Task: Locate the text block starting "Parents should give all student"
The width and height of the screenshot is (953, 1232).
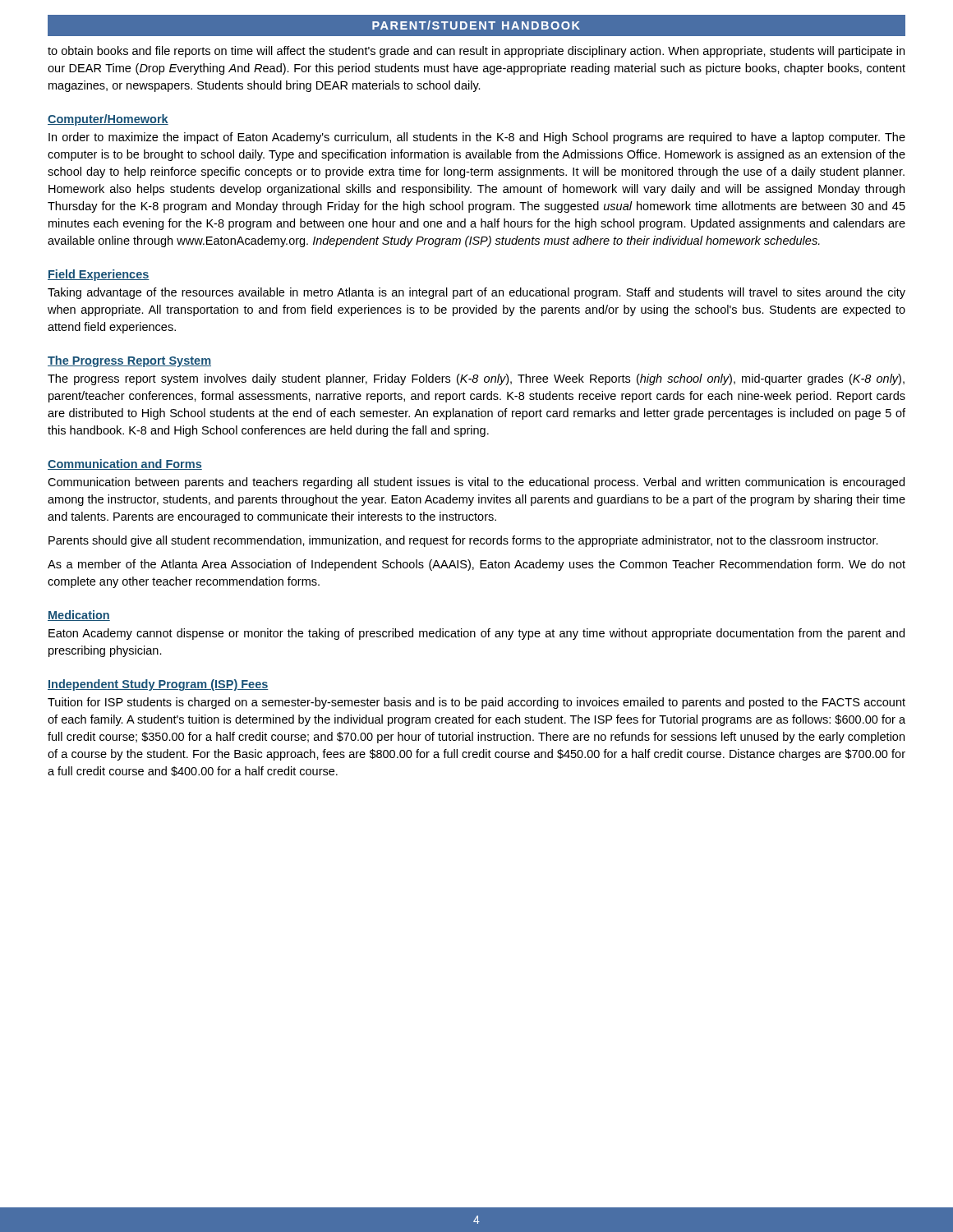Action: coord(476,541)
